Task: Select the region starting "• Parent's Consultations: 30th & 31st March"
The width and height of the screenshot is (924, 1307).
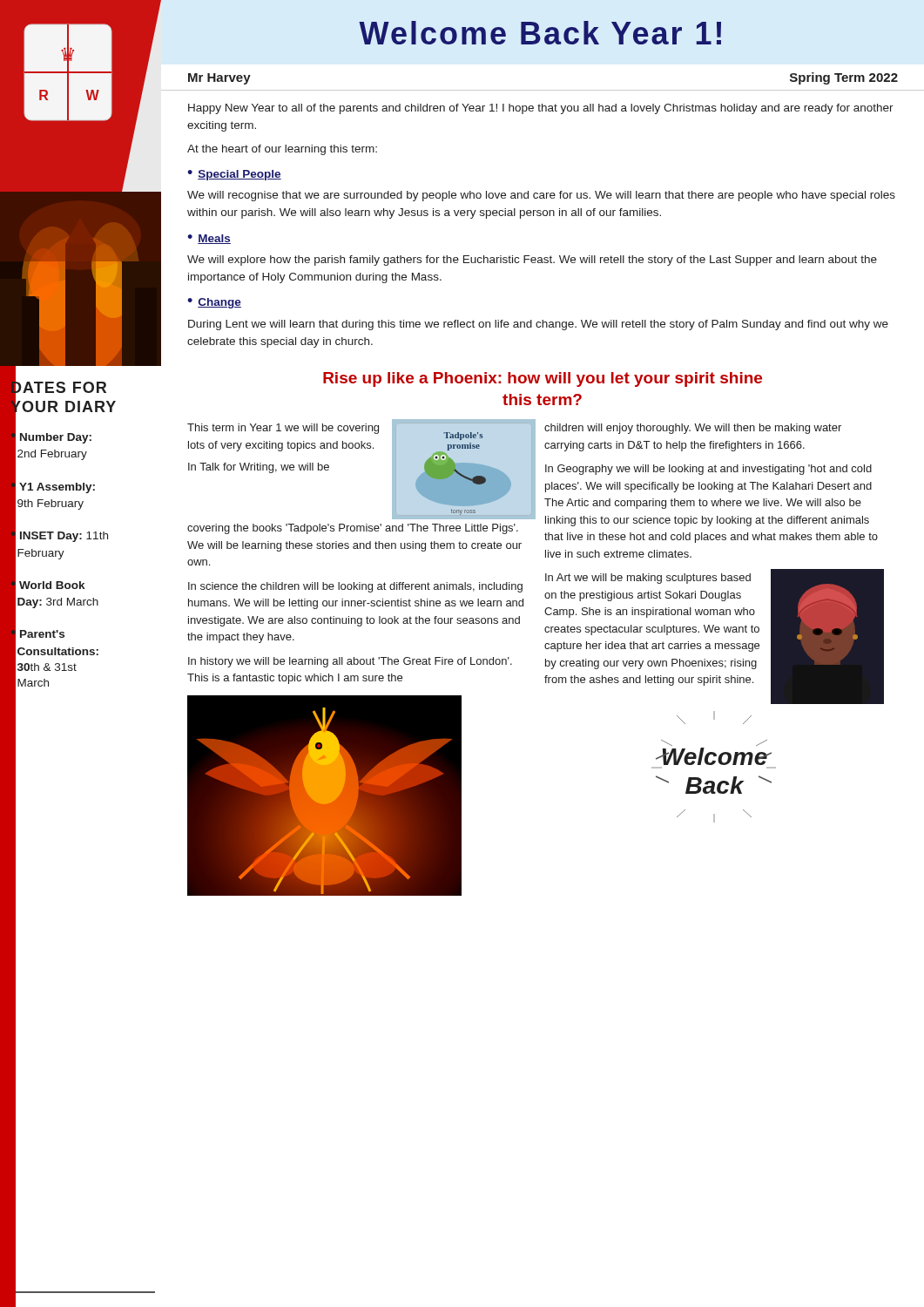Action: click(x=55, y=657)
